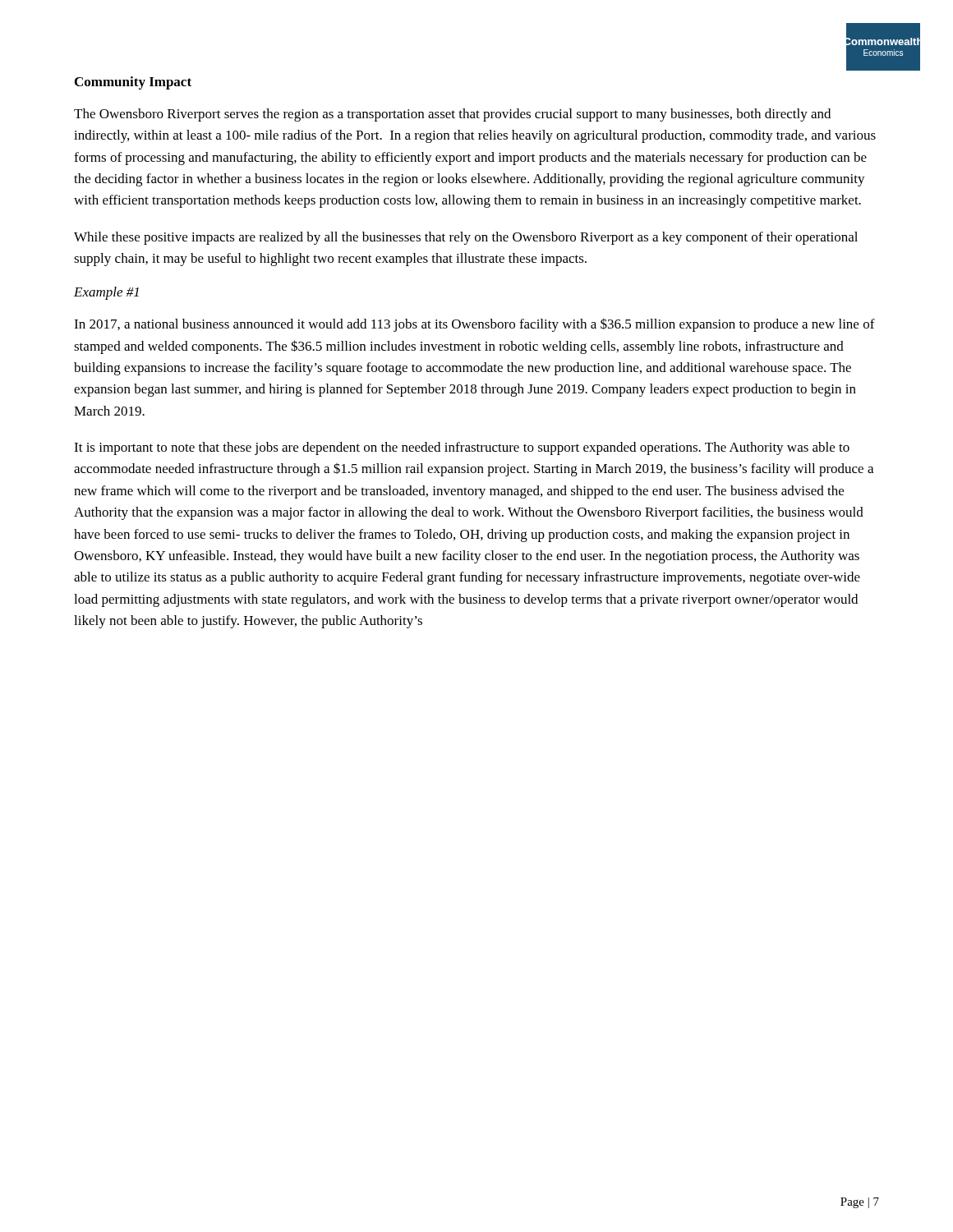Point to the region starting "It is important to note that"
Viewport: 953px width, 1232px height.
(x=474, y=534)
